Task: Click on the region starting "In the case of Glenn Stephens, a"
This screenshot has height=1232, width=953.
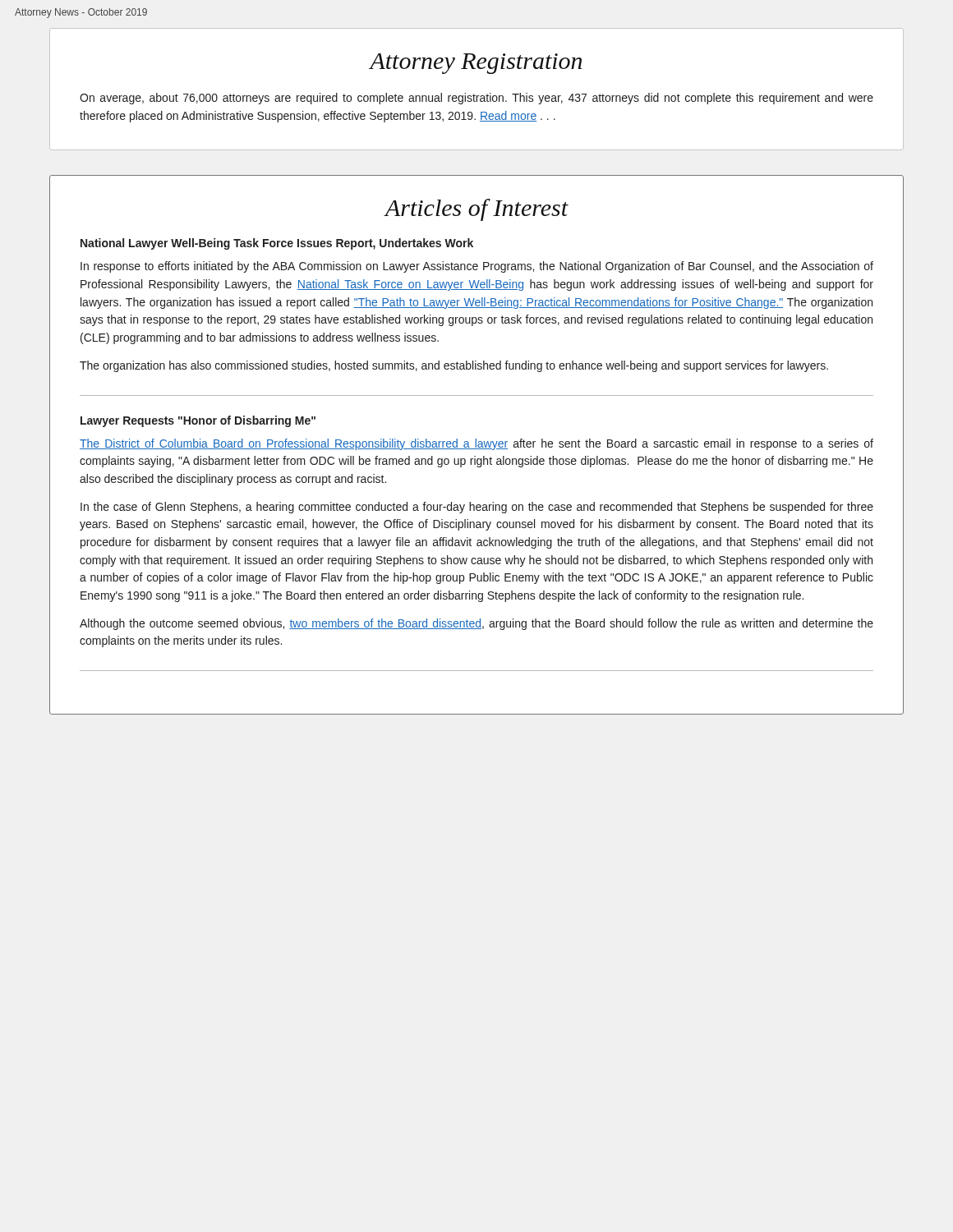Action: [x=476, y=551]
